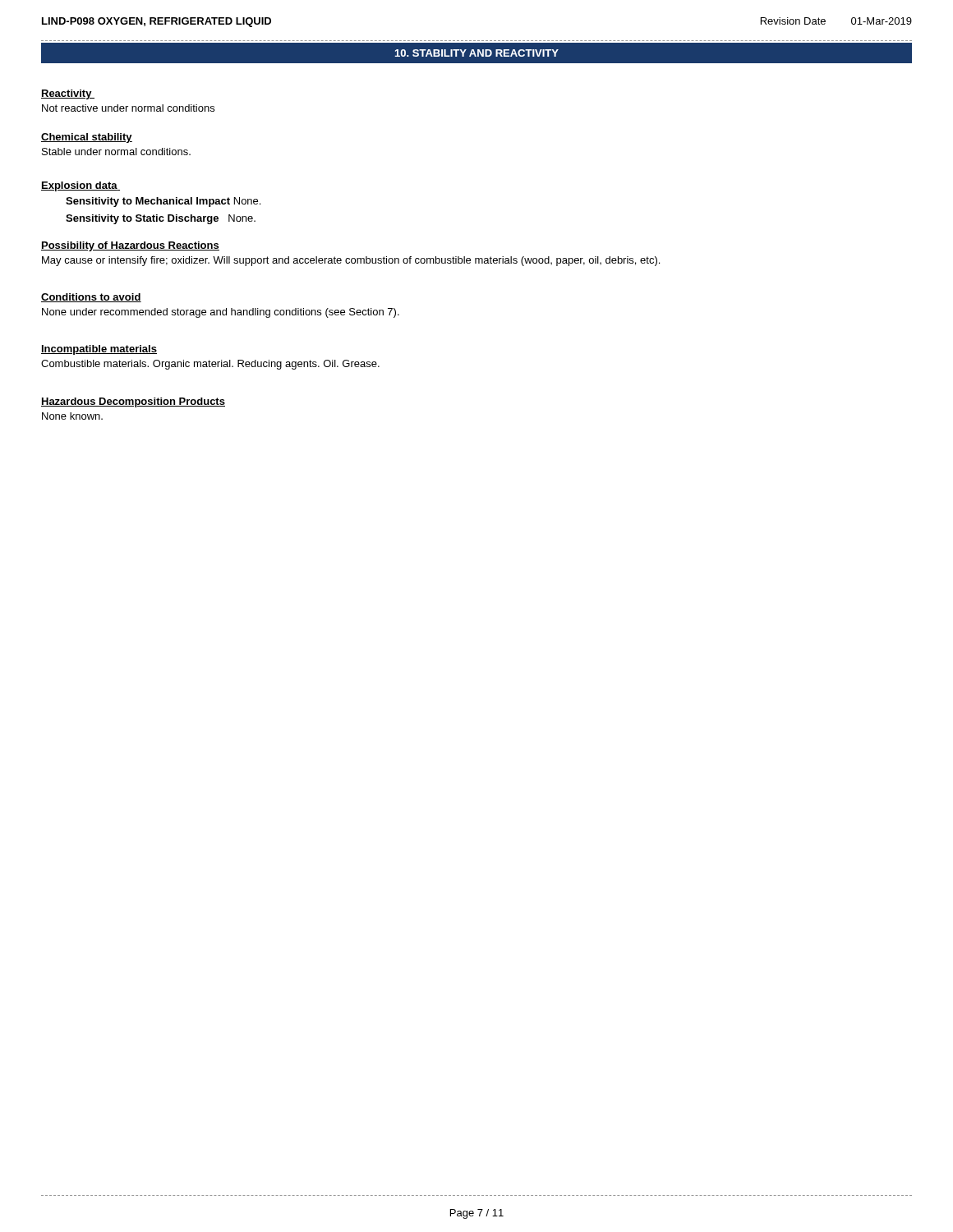The width and height of the screenshot is (953, 1232).
Task: Find the section header containing "Incompatible materials"
Action: (x=99, y=349)
